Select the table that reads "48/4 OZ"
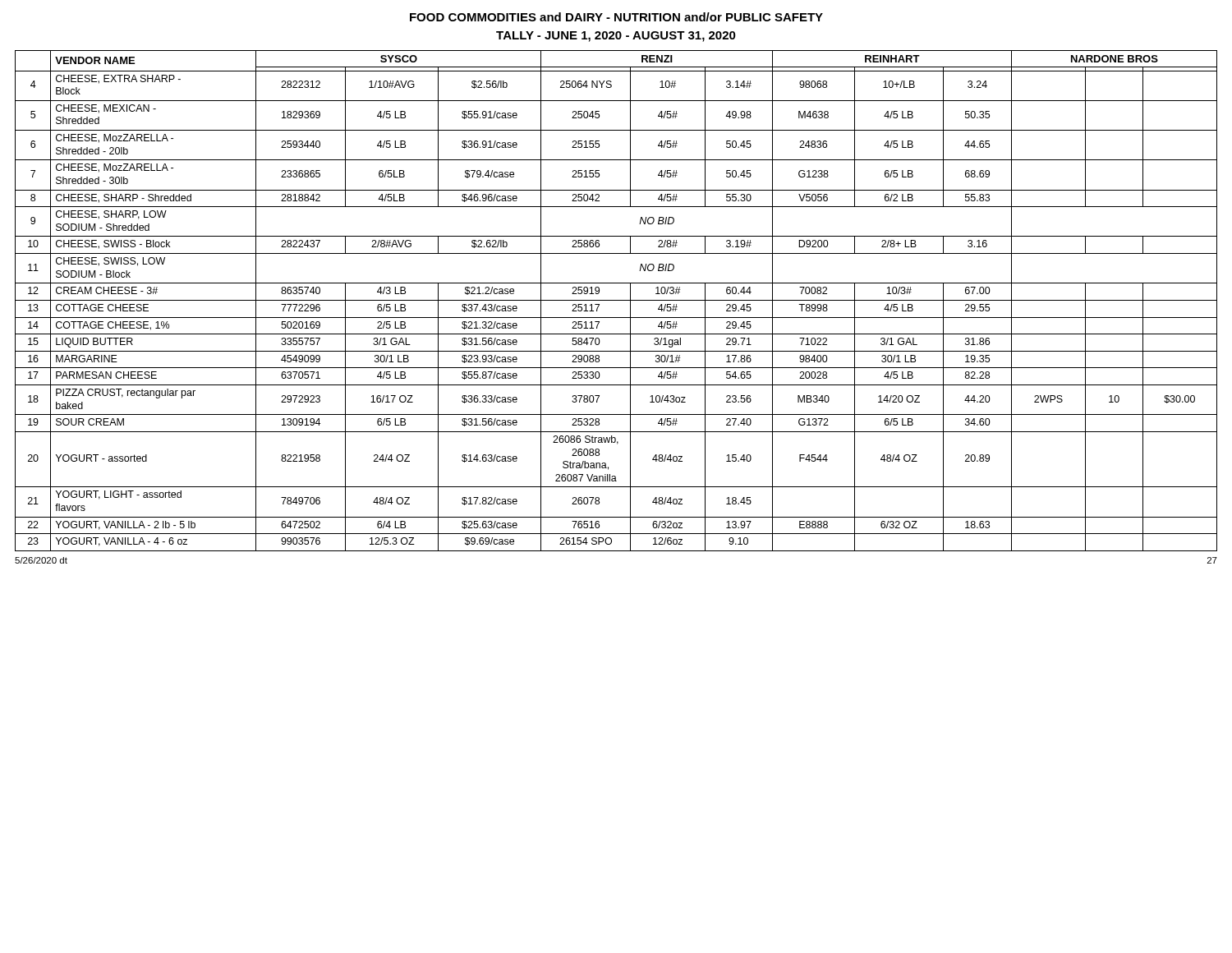This screenshot has height=953, width=1232. tap(616, 300)
